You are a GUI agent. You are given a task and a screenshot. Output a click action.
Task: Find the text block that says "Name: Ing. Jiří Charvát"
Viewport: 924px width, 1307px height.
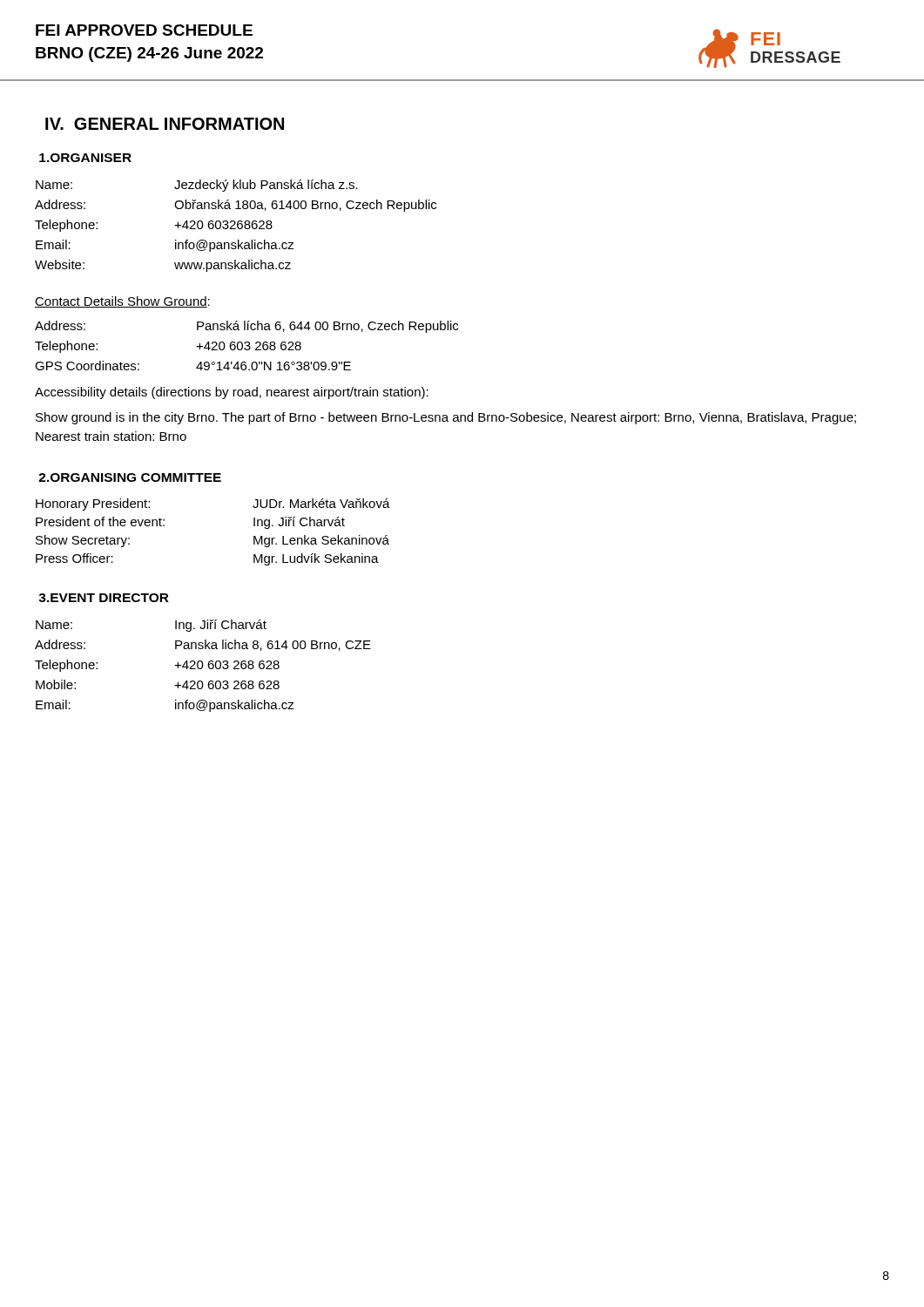[x=203, y=664]
